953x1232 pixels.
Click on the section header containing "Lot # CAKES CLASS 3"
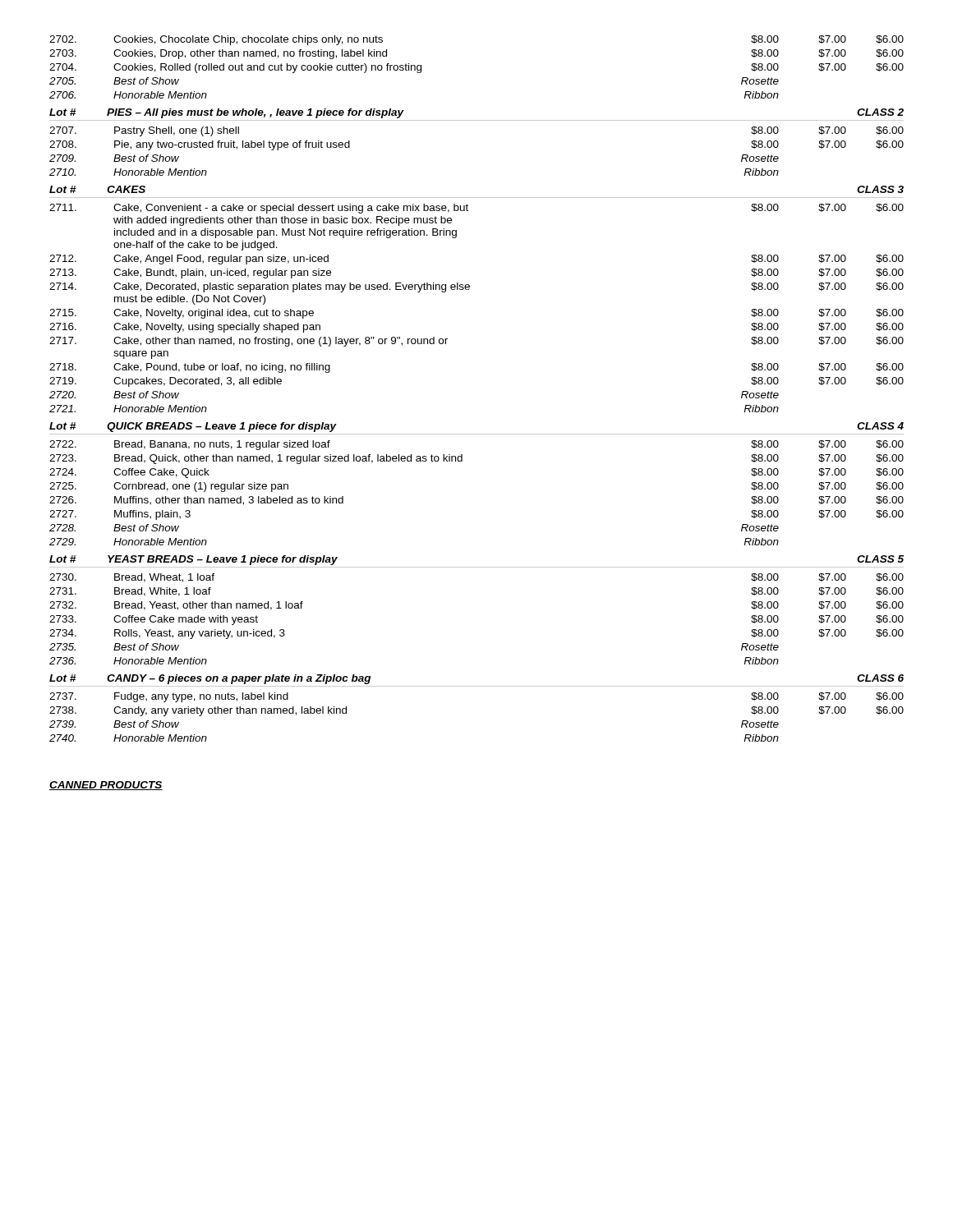476,189
